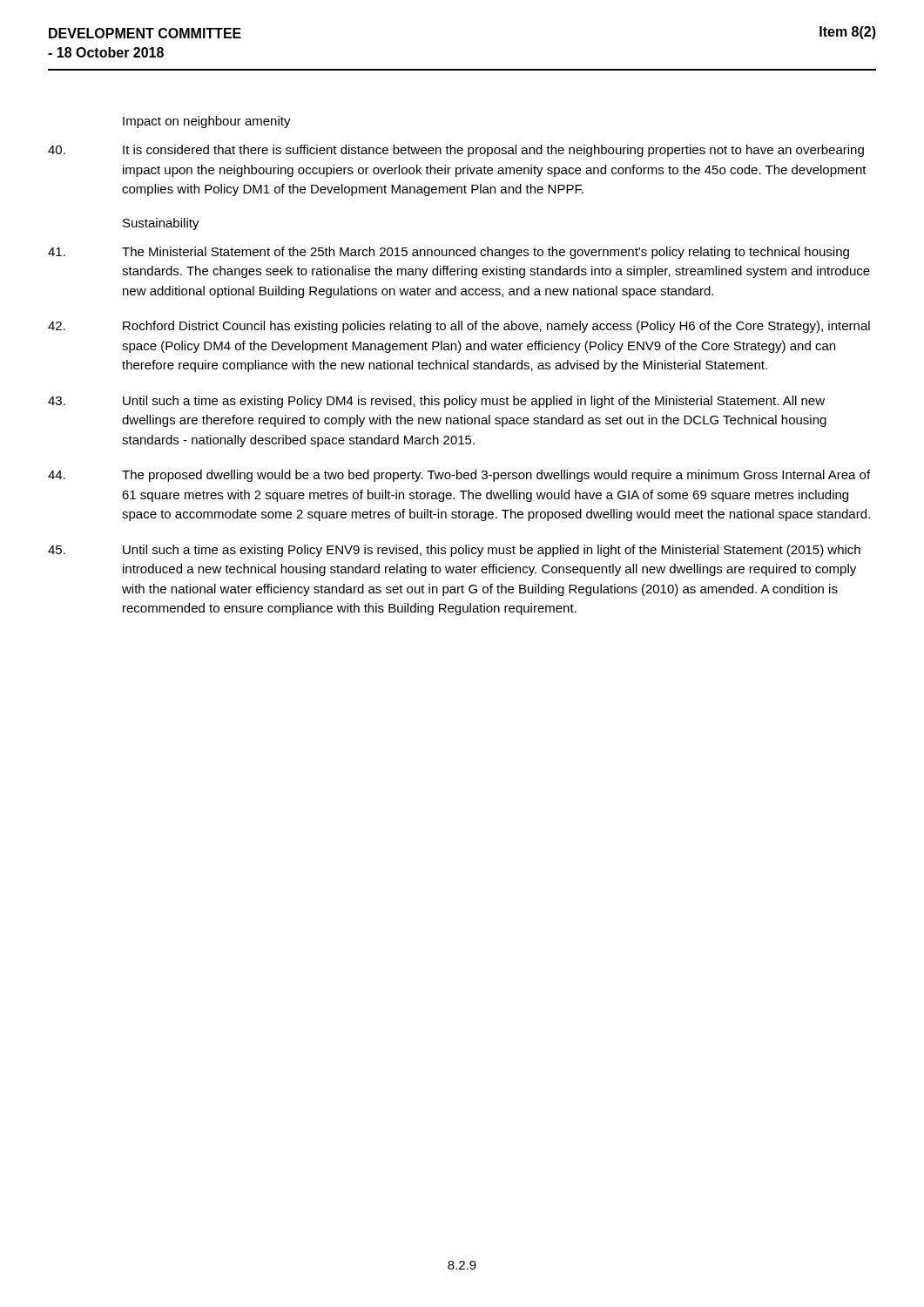Locate the list item containing "43. Until such a time as existing Policy"
The width and height of the screenshot is (924, 1307).
point(462,420)
